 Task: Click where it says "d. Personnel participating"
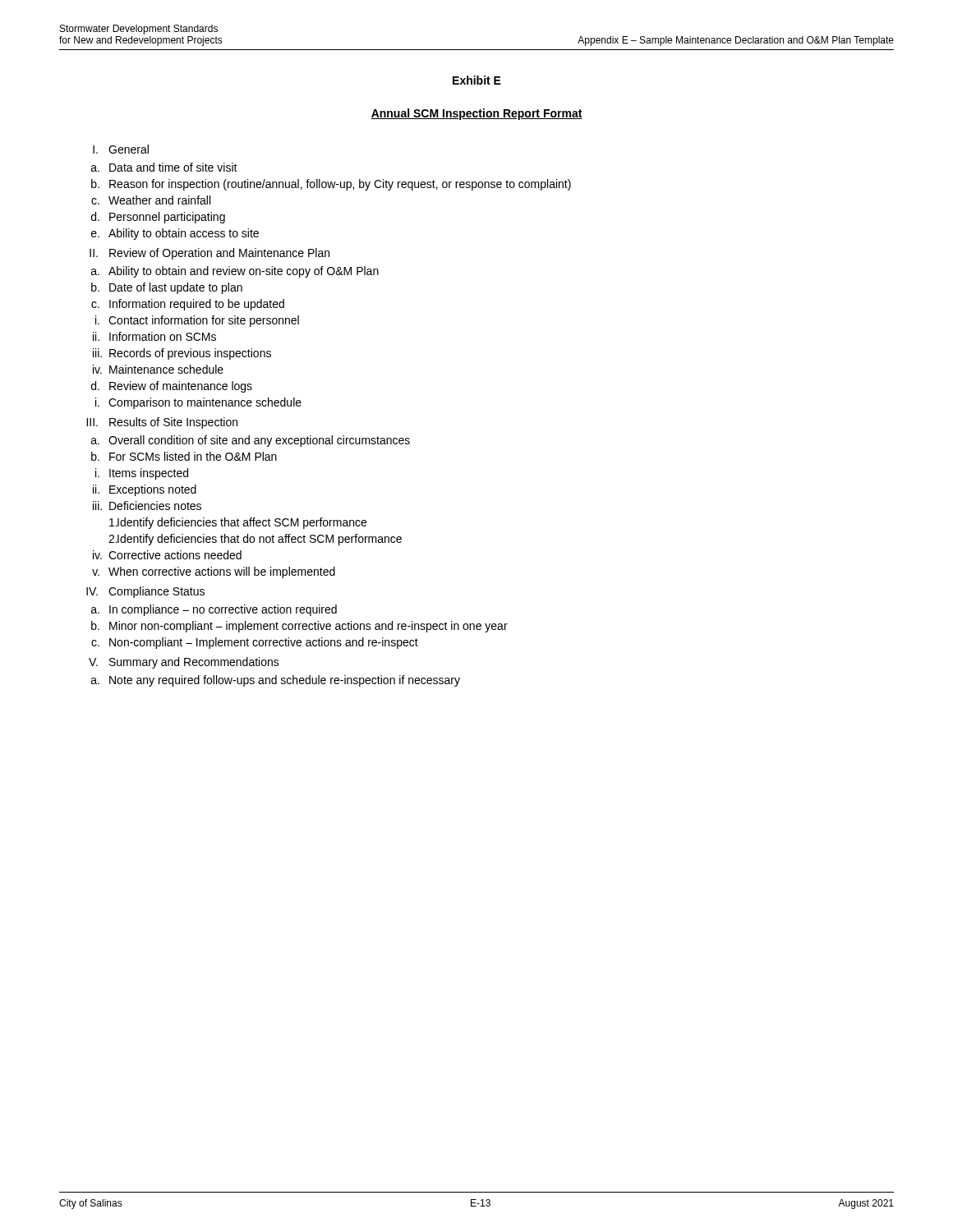coord(158,218)
